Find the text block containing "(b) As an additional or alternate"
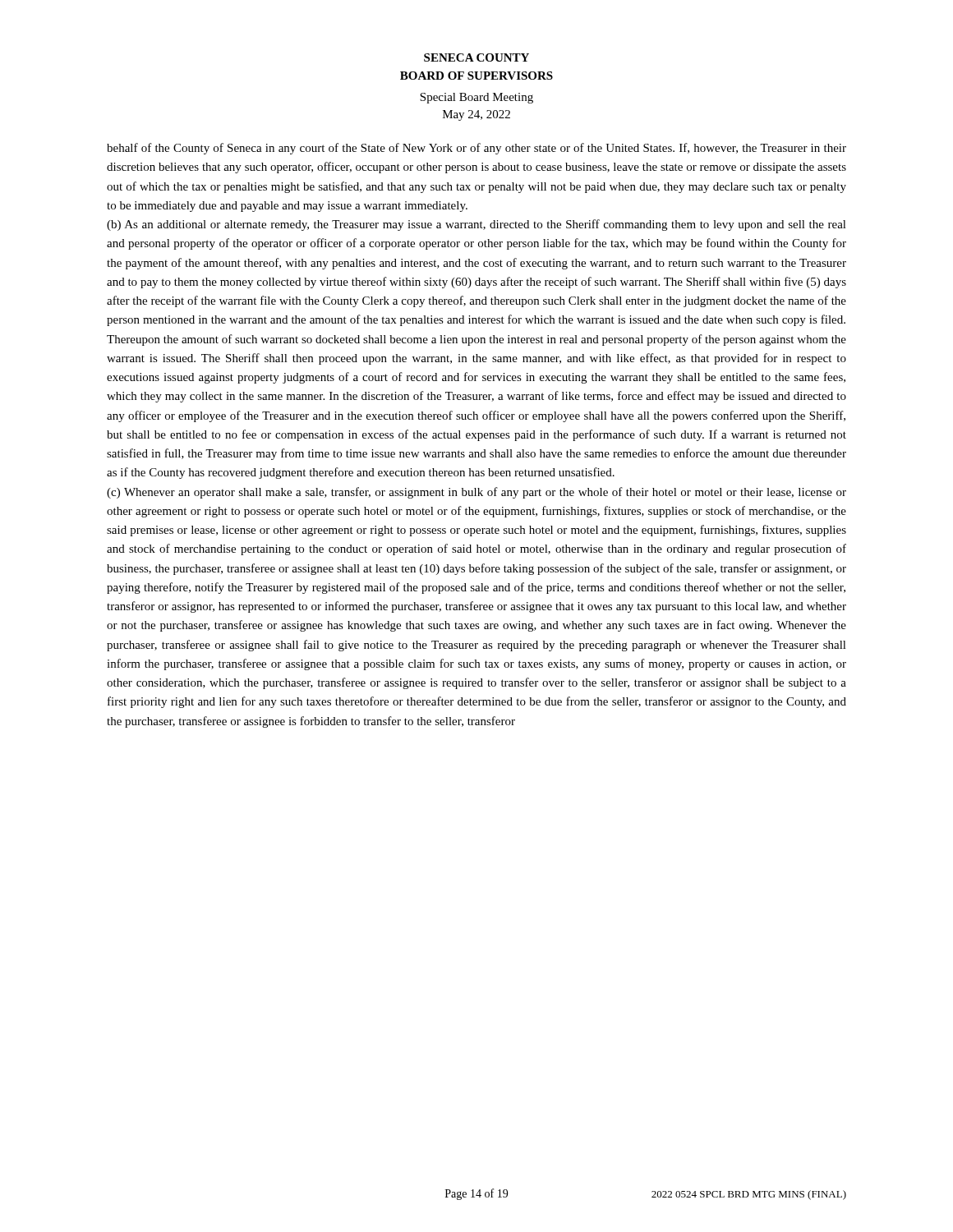 [x=476, y=348]
